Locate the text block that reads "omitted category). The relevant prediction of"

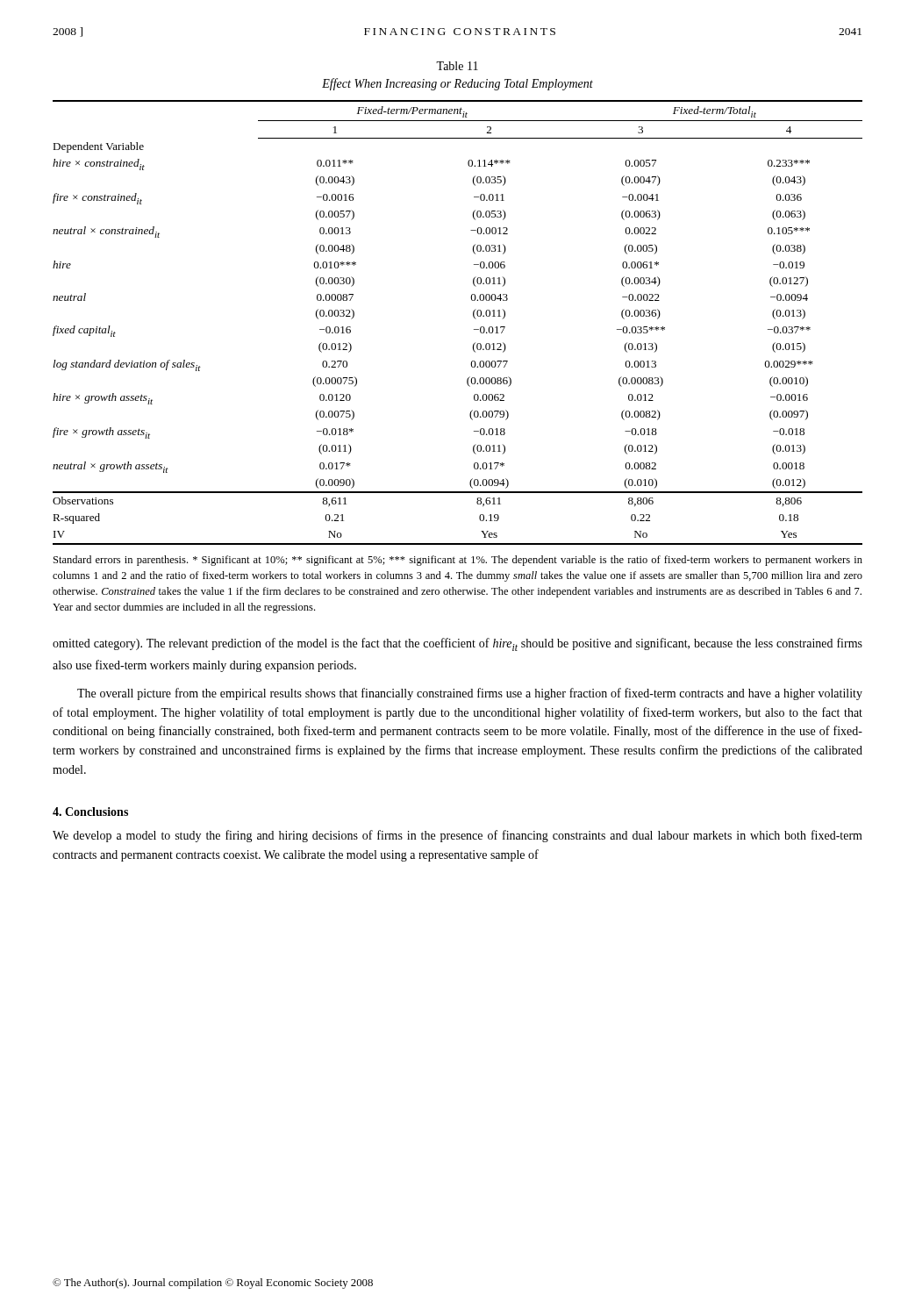[x=458, y=655]
